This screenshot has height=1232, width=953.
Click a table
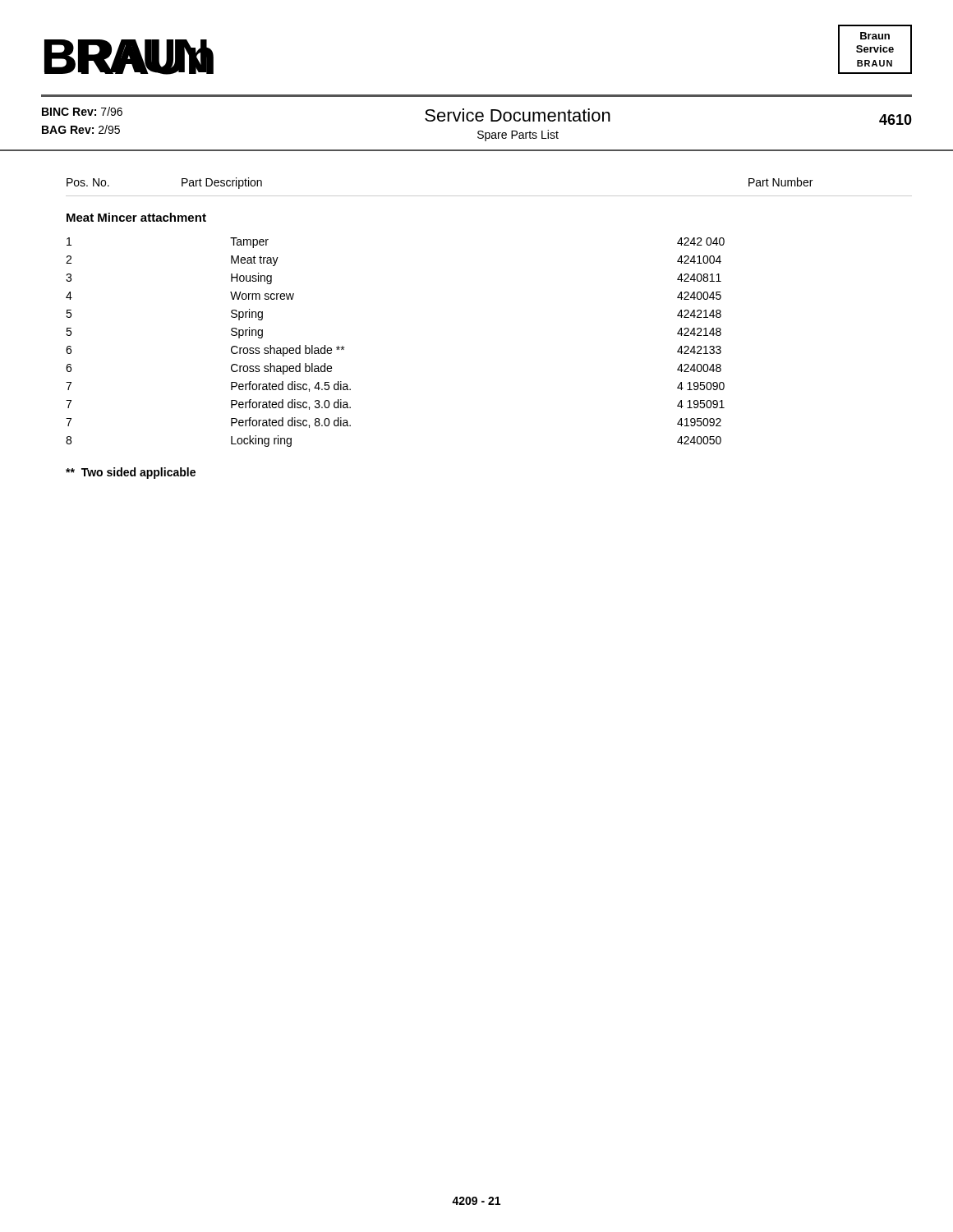pyautogui.click(x=489, y=341)
